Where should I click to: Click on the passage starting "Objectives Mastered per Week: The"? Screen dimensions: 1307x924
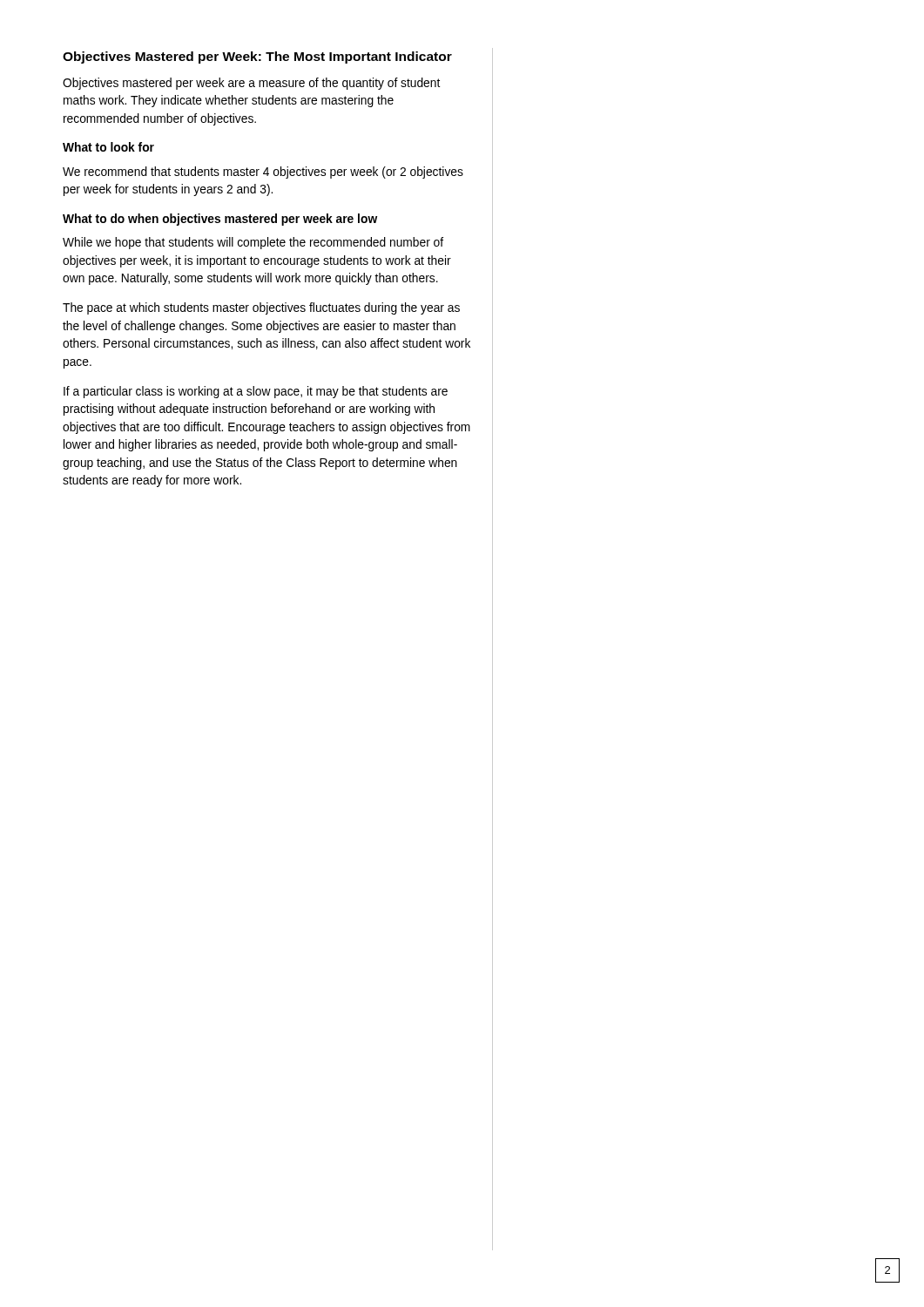tap(267, 57)
